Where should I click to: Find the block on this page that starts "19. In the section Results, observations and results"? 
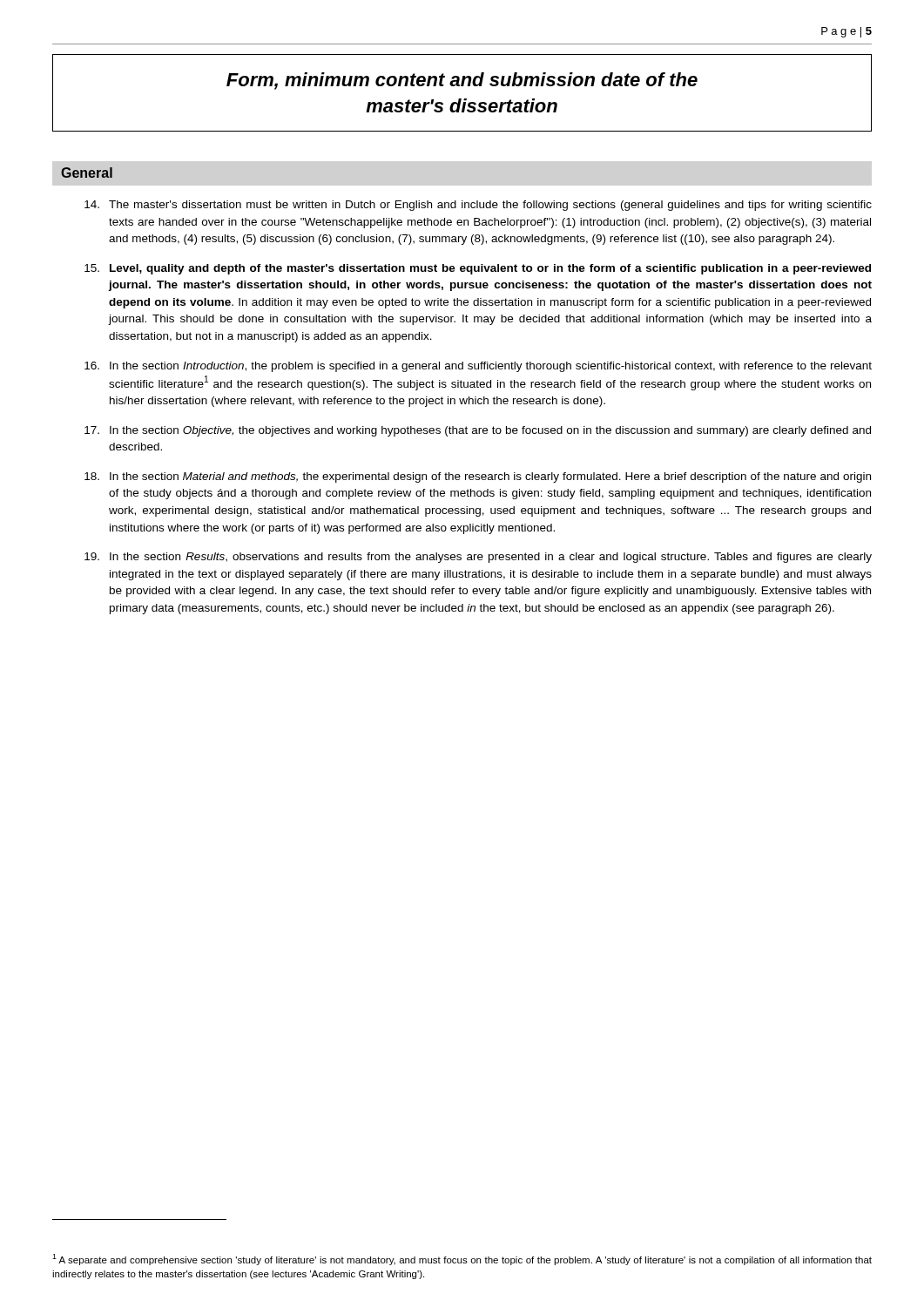(x=462, y=582)
